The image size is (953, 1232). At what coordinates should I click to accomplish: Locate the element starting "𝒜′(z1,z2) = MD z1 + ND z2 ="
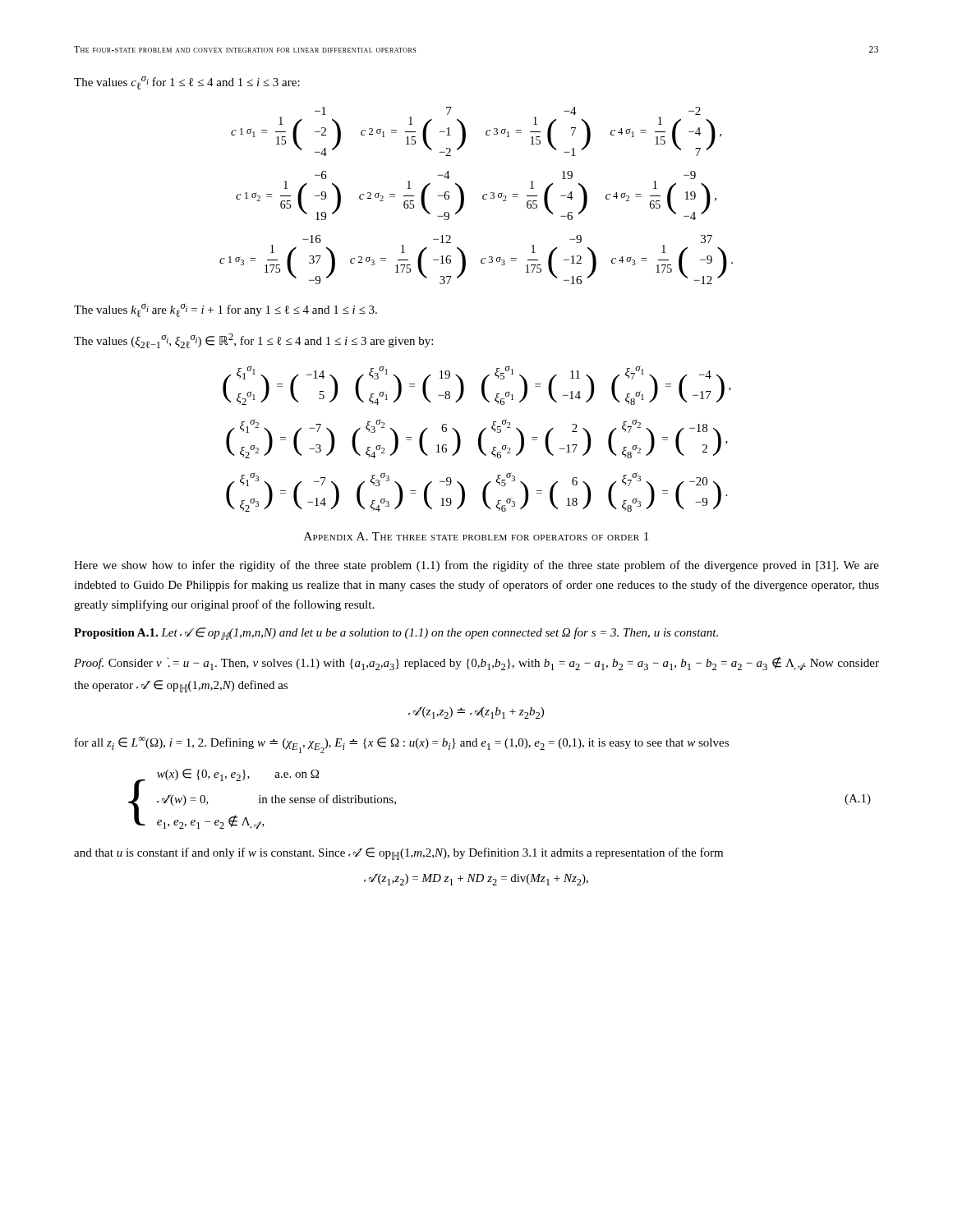[476, 880]
